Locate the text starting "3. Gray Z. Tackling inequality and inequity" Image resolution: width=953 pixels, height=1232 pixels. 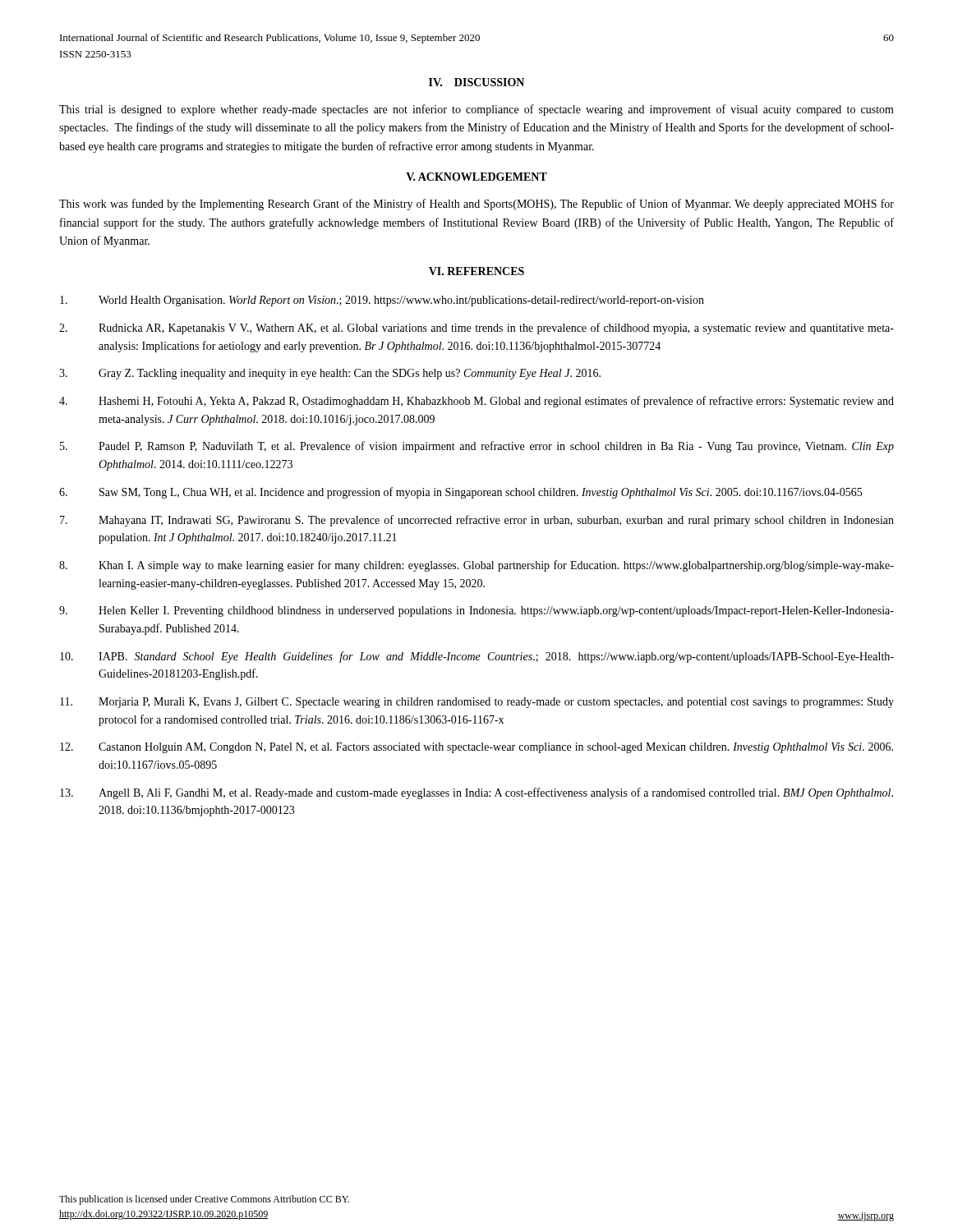(x=476, y=374)
